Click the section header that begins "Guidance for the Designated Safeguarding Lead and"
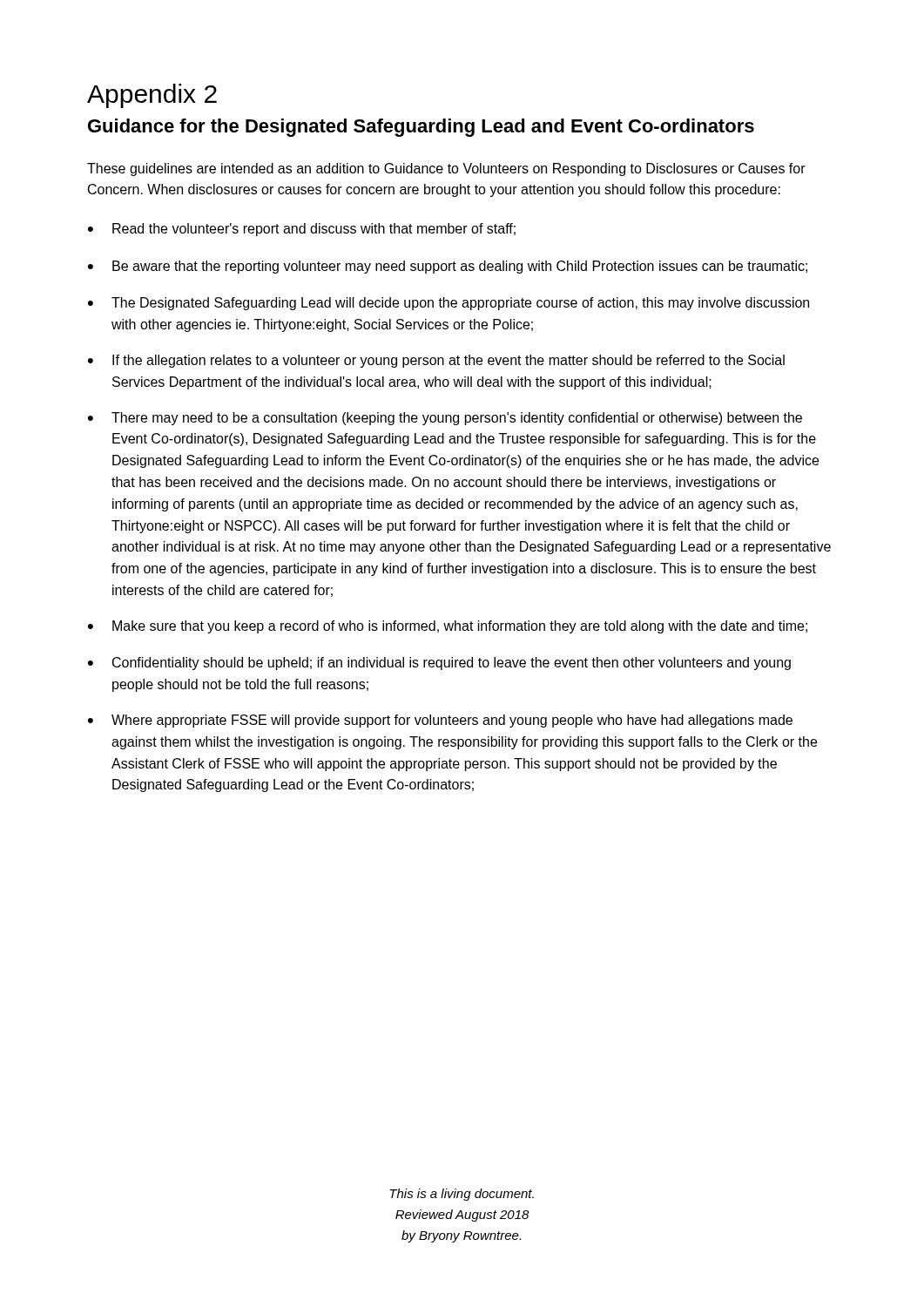Screen dimensions: 1307x924 462,126
